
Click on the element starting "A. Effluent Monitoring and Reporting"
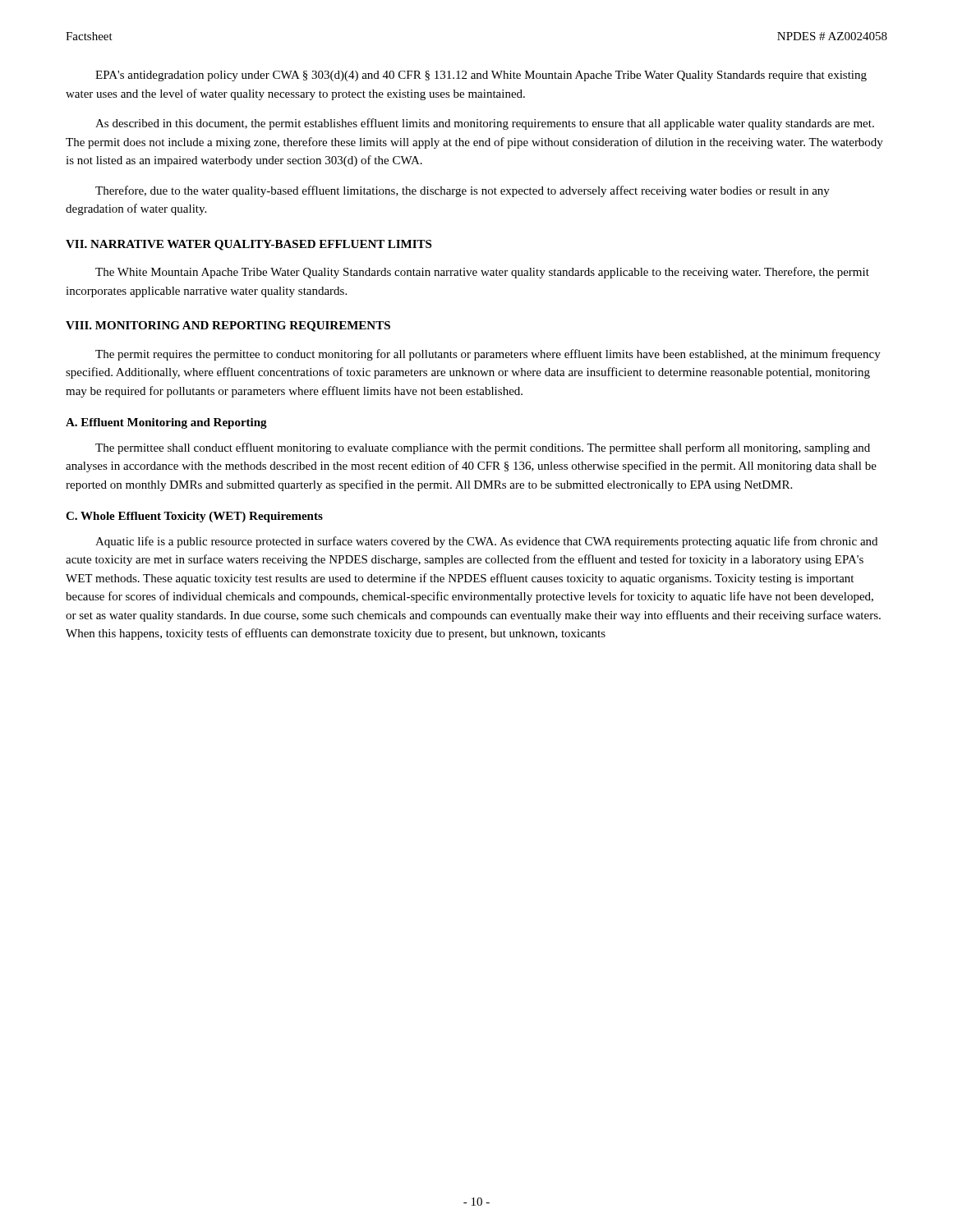tap(166, 423)
